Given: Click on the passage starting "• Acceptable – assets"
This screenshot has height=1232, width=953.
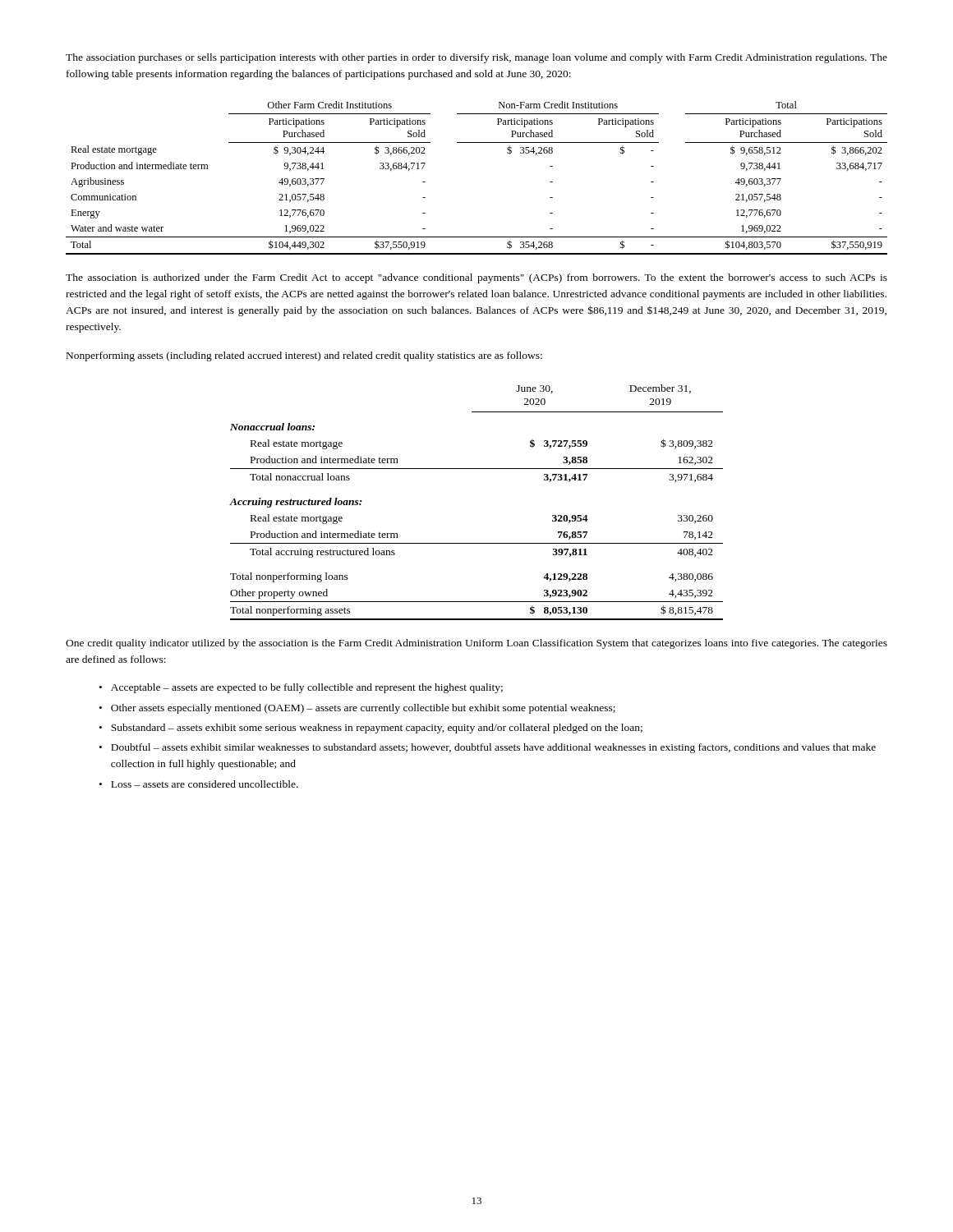Looking at the screenshot, I should [x=301, y=688].
